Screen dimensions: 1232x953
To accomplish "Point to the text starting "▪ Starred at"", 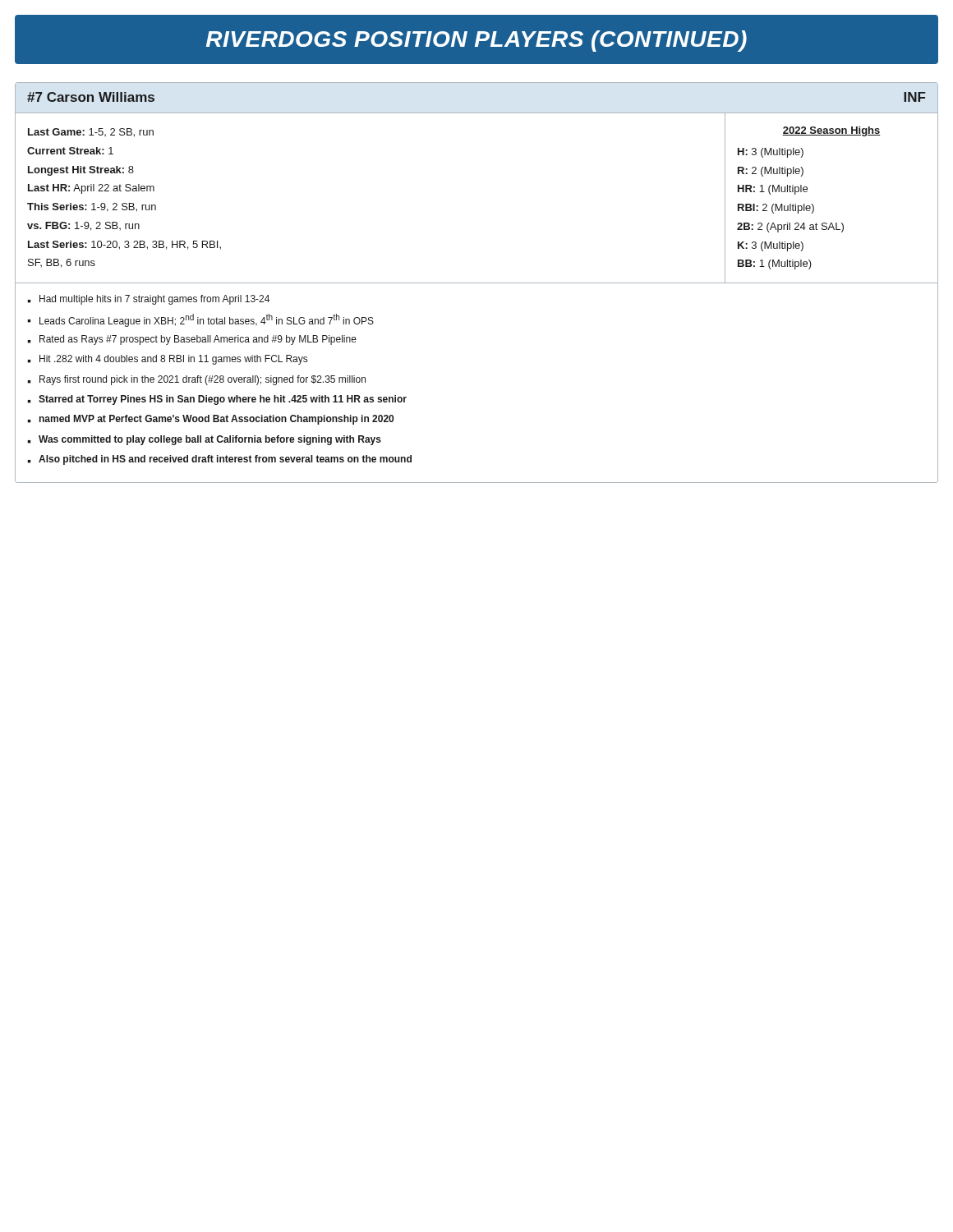I will click(217, 400).
